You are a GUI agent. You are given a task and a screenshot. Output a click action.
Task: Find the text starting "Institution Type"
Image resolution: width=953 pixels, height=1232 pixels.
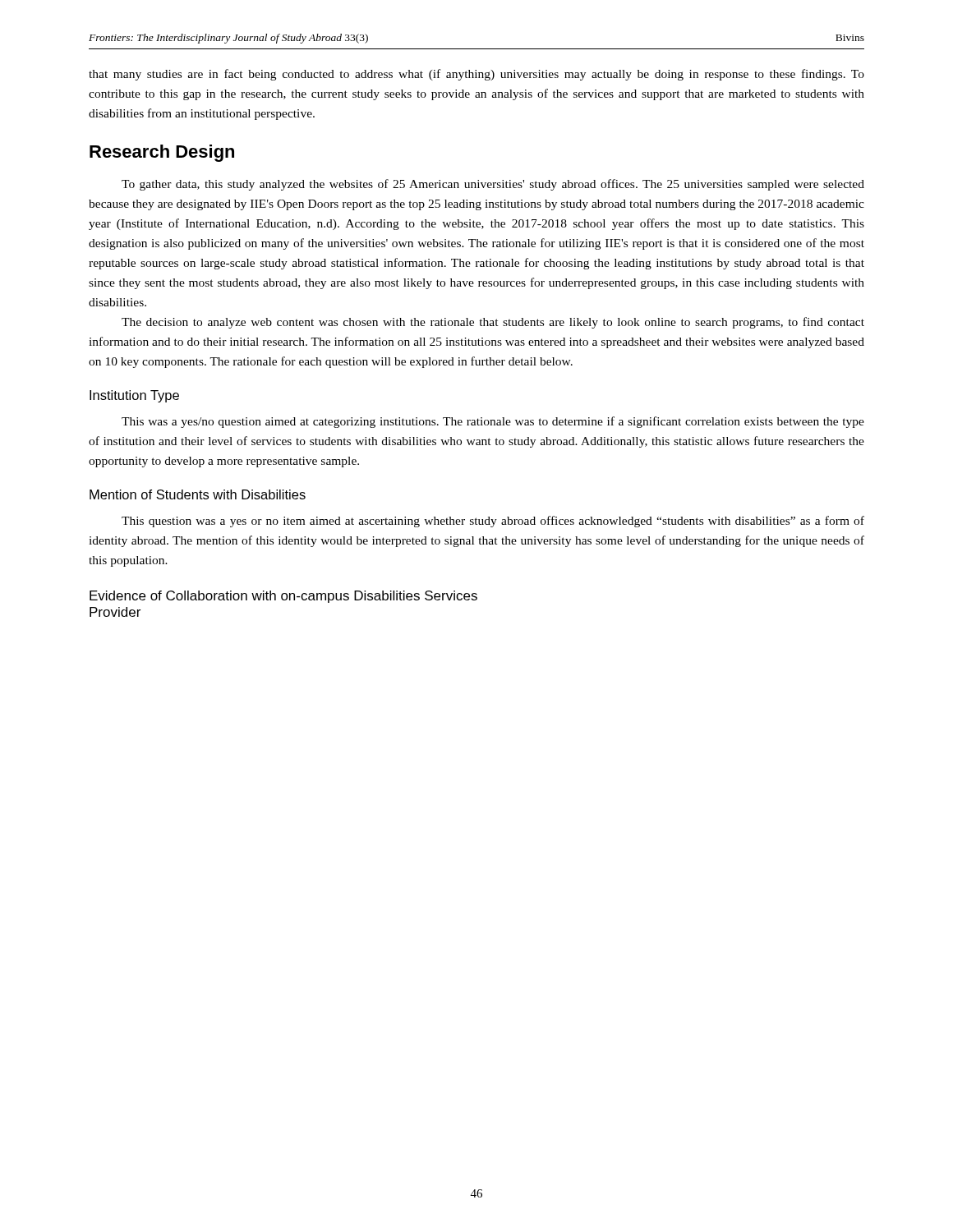click(x=134, y=395)
